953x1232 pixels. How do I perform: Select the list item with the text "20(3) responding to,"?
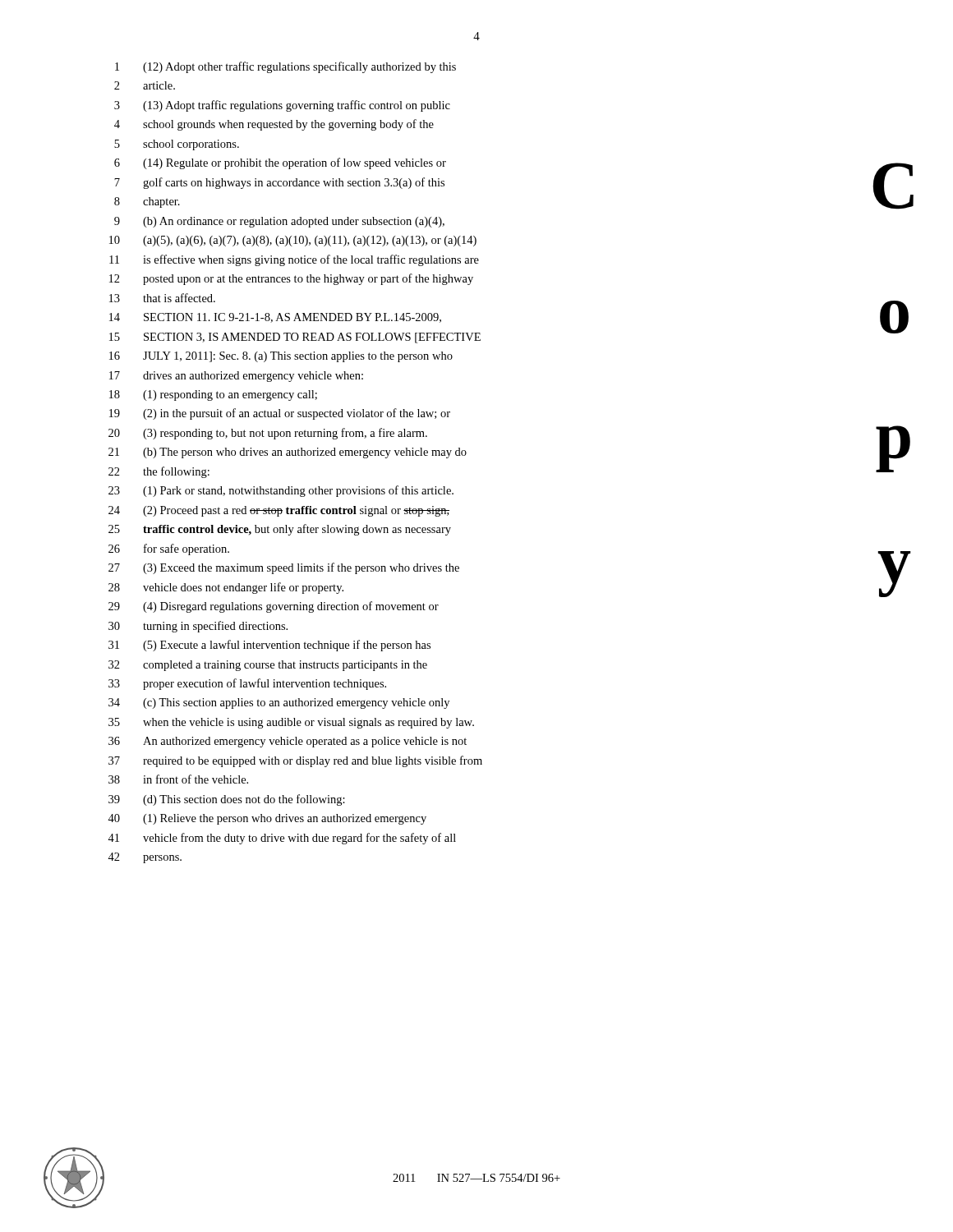[x=268, y=434]
